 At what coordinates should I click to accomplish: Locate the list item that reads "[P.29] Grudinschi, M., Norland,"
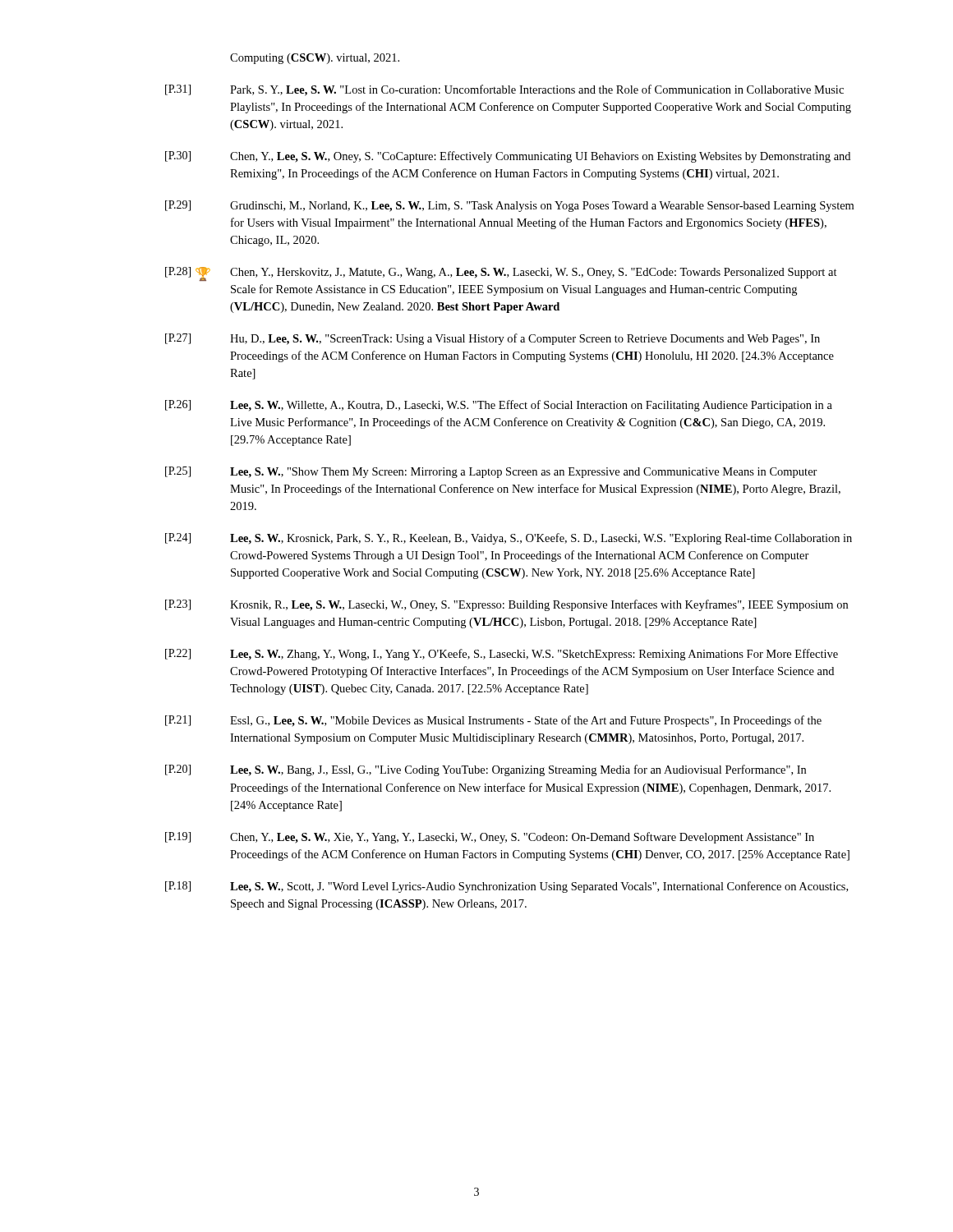pyautogui.click(x=509, y=223)
